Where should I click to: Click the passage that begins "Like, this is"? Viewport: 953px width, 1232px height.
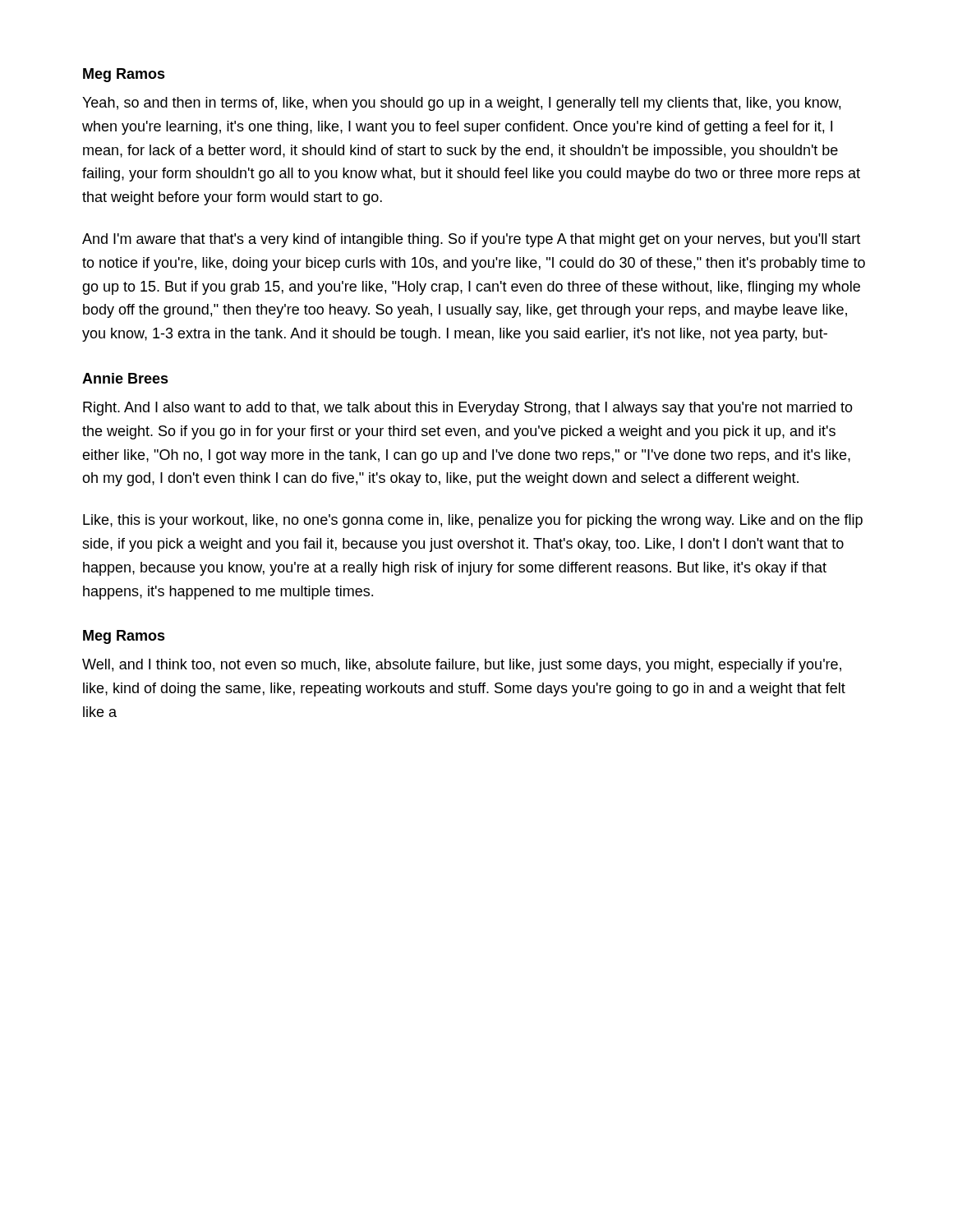(x=473, y=556)
